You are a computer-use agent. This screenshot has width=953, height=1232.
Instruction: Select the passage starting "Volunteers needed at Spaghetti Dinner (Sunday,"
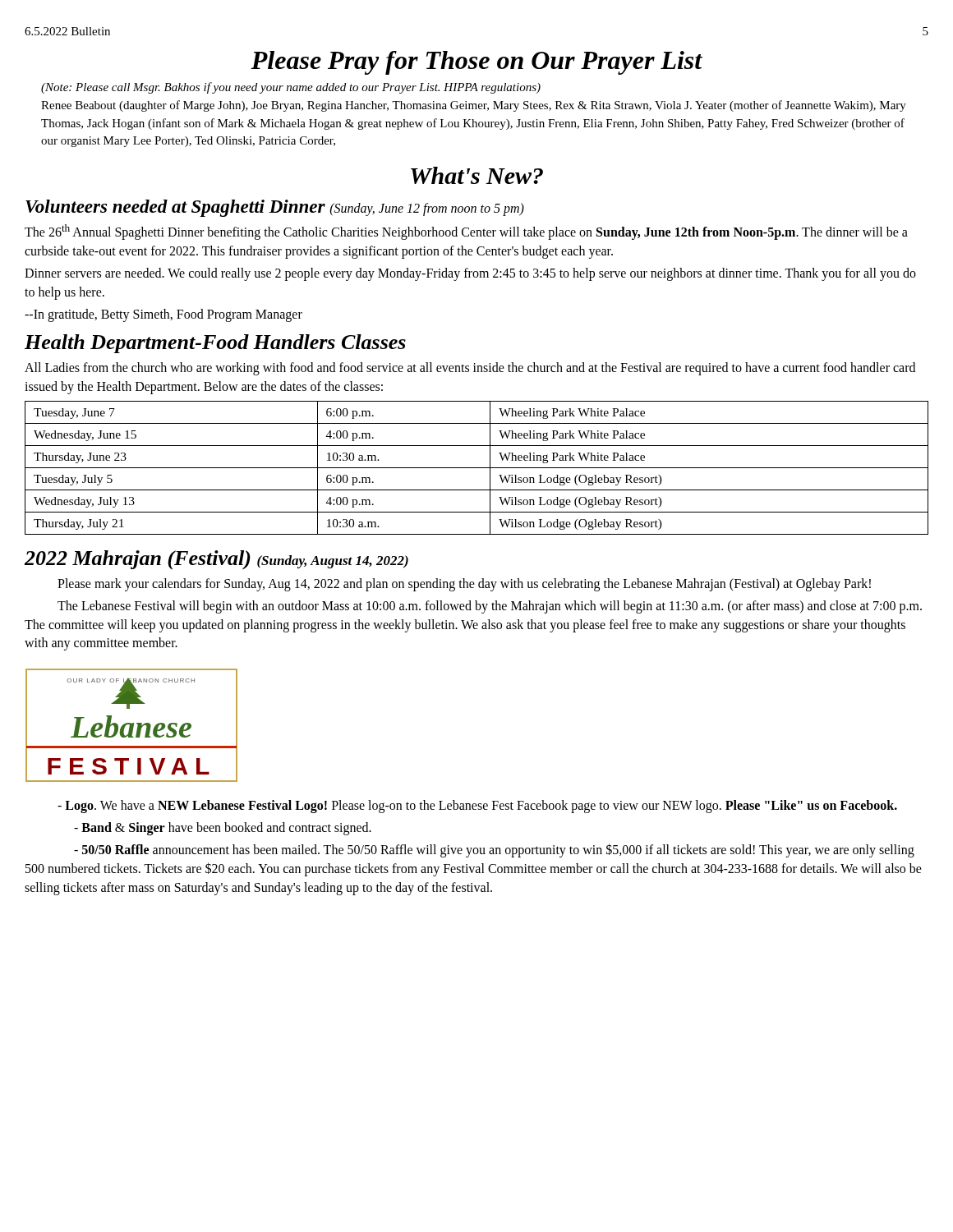click(x=274, y=207)
